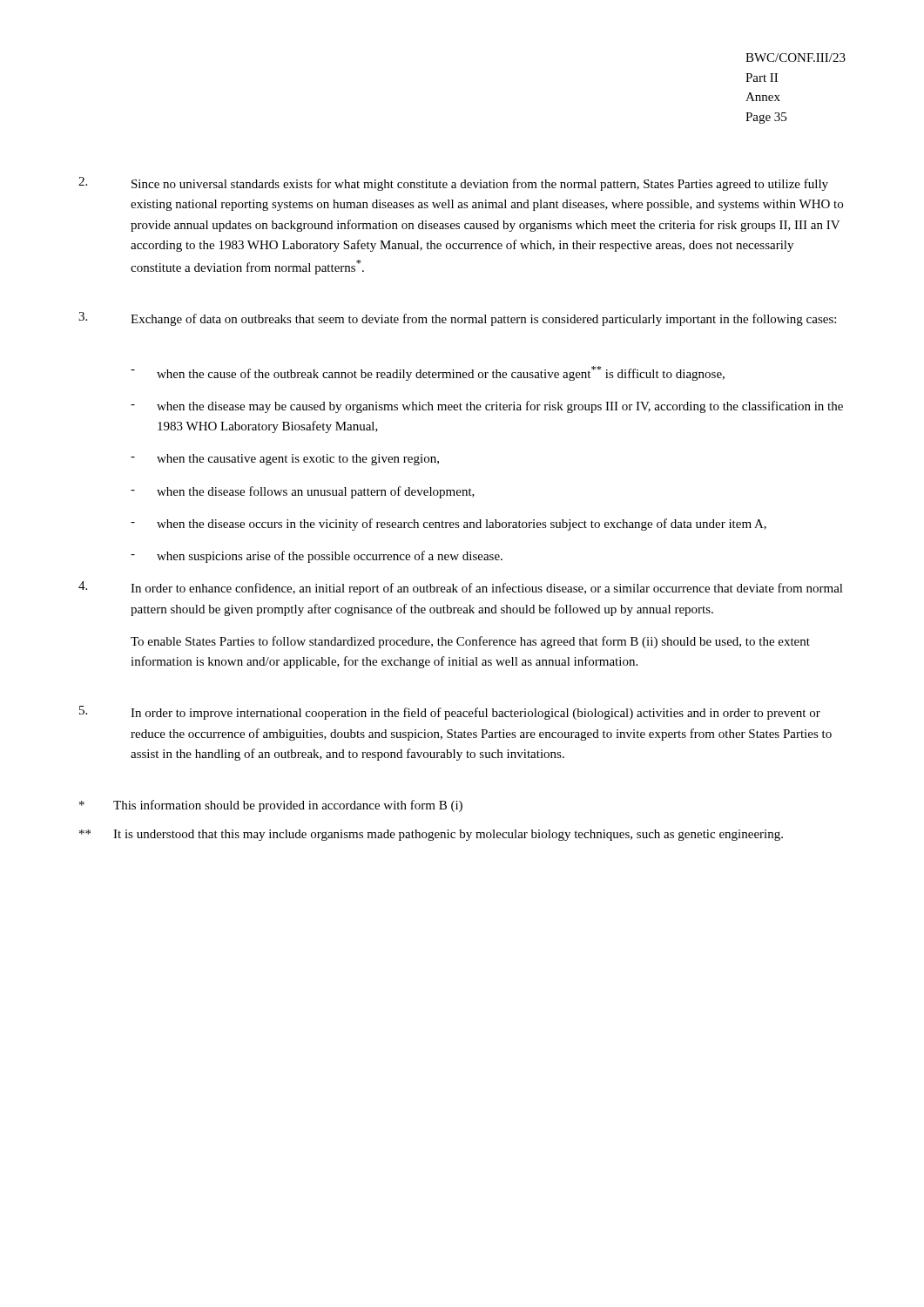924x1307 pixels.
Task: Find the block starting "4. In order"
Action: pos(462,631)
